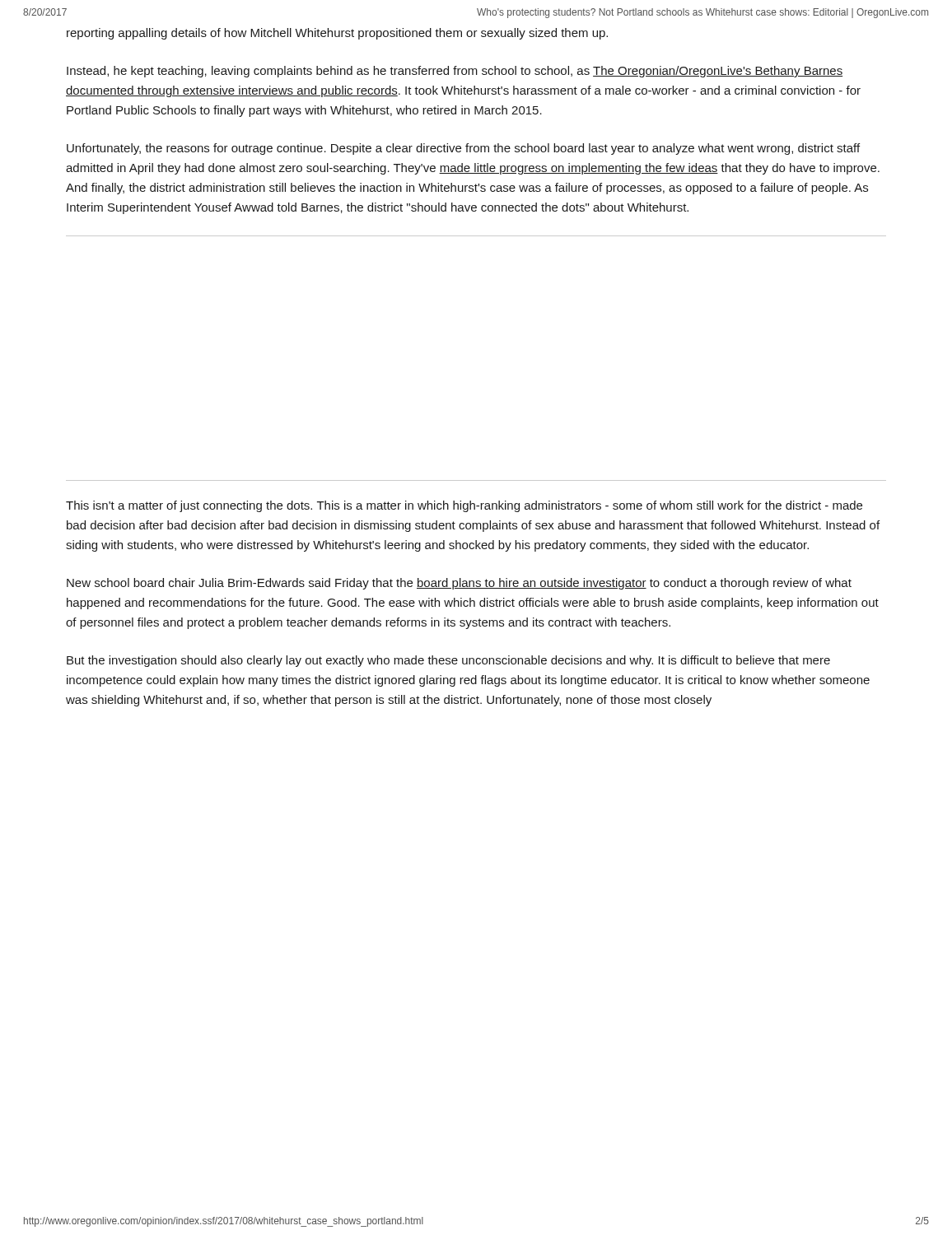The height and width of the screenshot is (1235, 952).
Task: Locate the text block starting "New school board chair Julia Brim-Edwards said"
Action: [472, 602]
